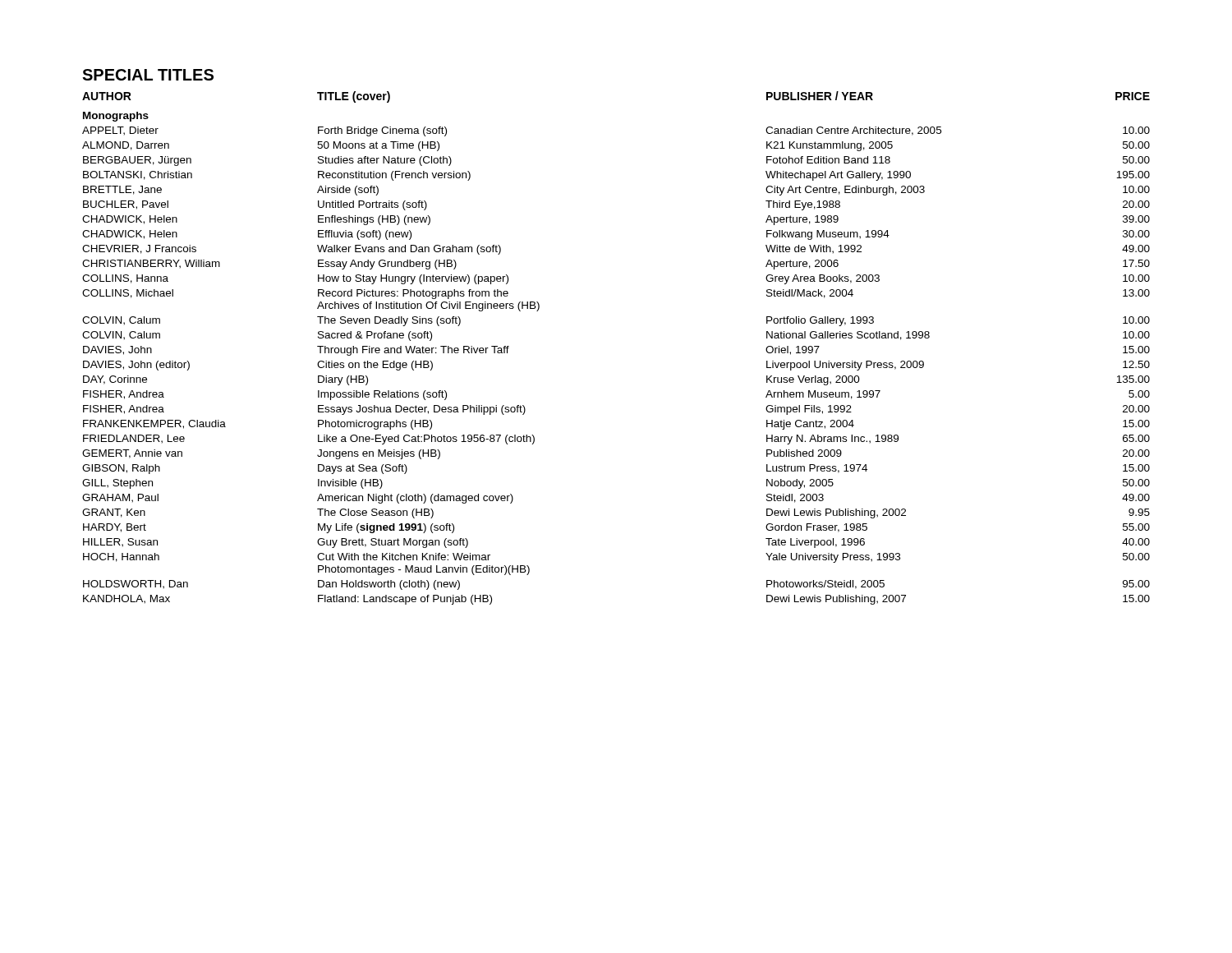
Task: Find the section header containing "SPECIAL TITLES"
Action: point(148,75)
